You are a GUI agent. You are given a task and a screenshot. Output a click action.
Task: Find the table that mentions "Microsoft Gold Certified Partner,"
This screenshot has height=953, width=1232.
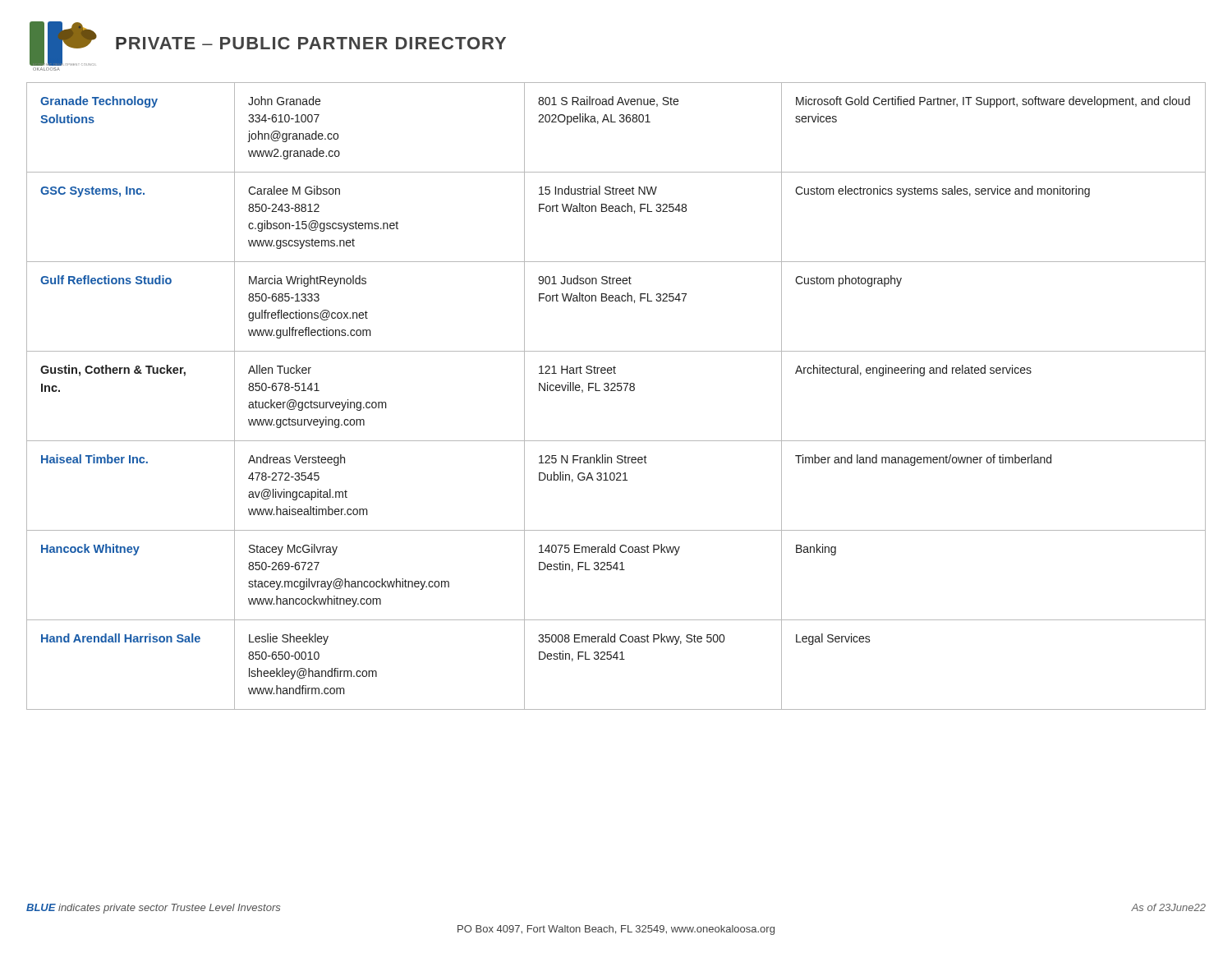click(x=616, y=396)
